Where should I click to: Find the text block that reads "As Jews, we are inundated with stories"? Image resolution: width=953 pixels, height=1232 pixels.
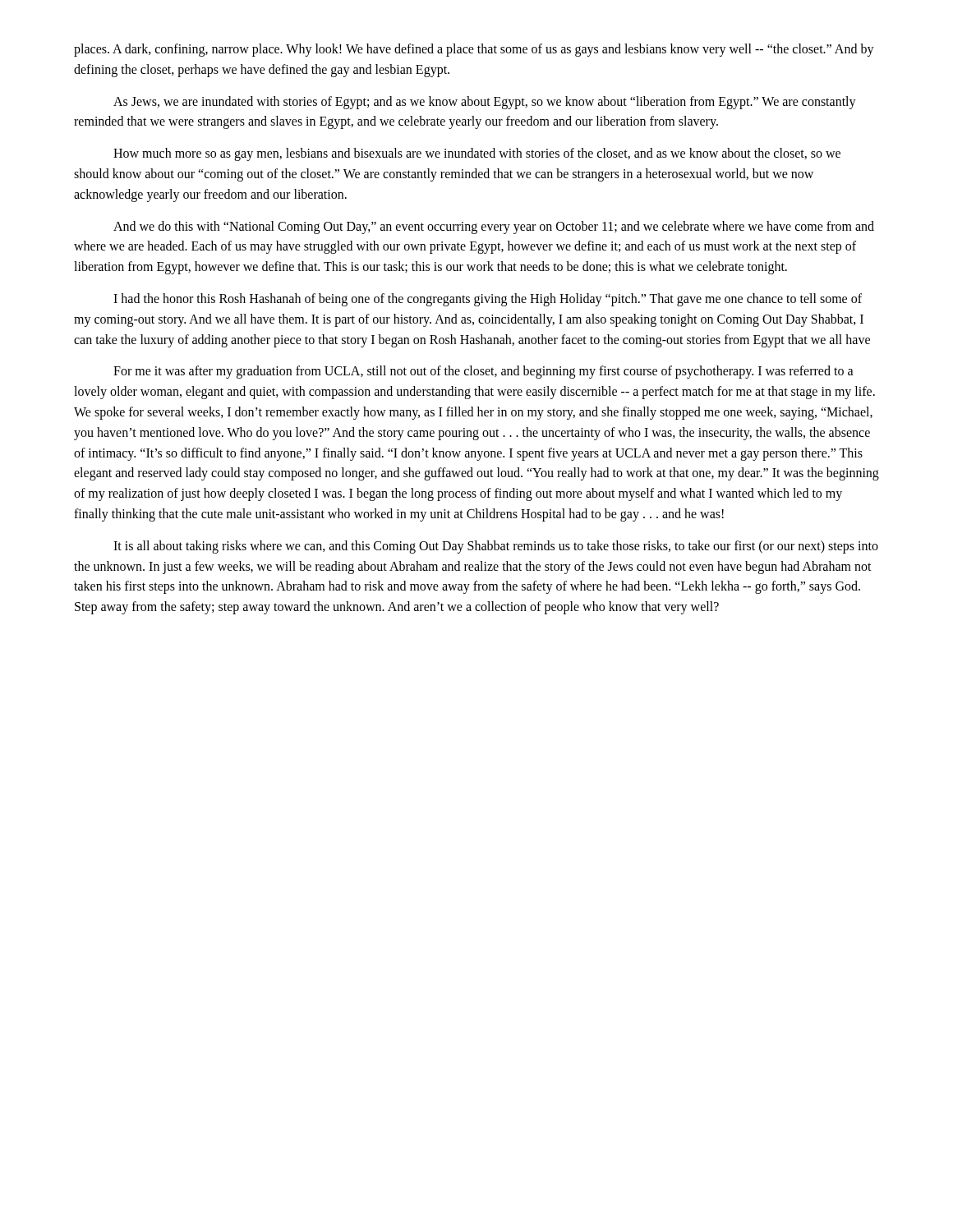coord(476,112)
